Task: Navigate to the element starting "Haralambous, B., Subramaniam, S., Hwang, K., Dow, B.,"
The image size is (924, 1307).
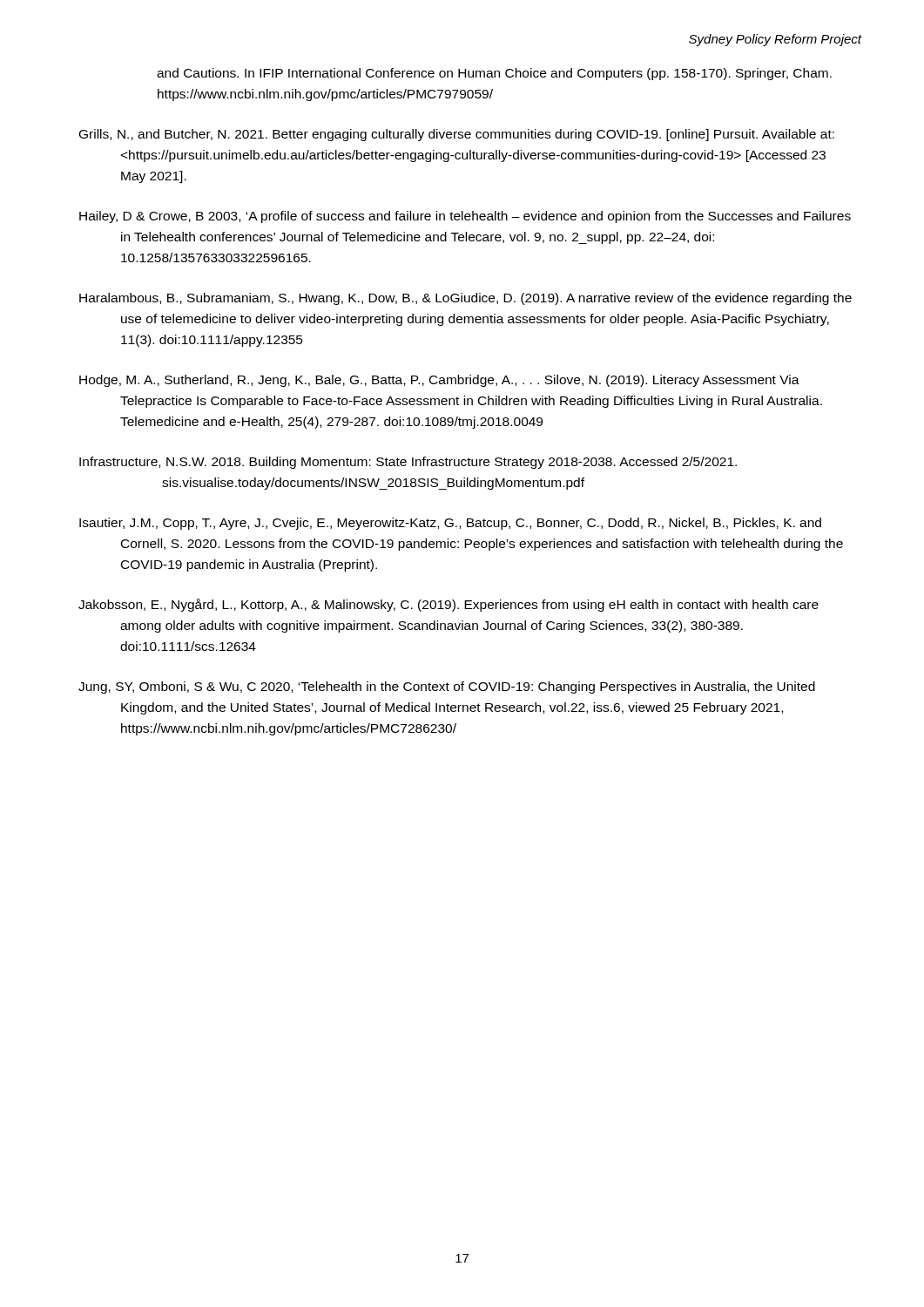Action: click(465, 319)
